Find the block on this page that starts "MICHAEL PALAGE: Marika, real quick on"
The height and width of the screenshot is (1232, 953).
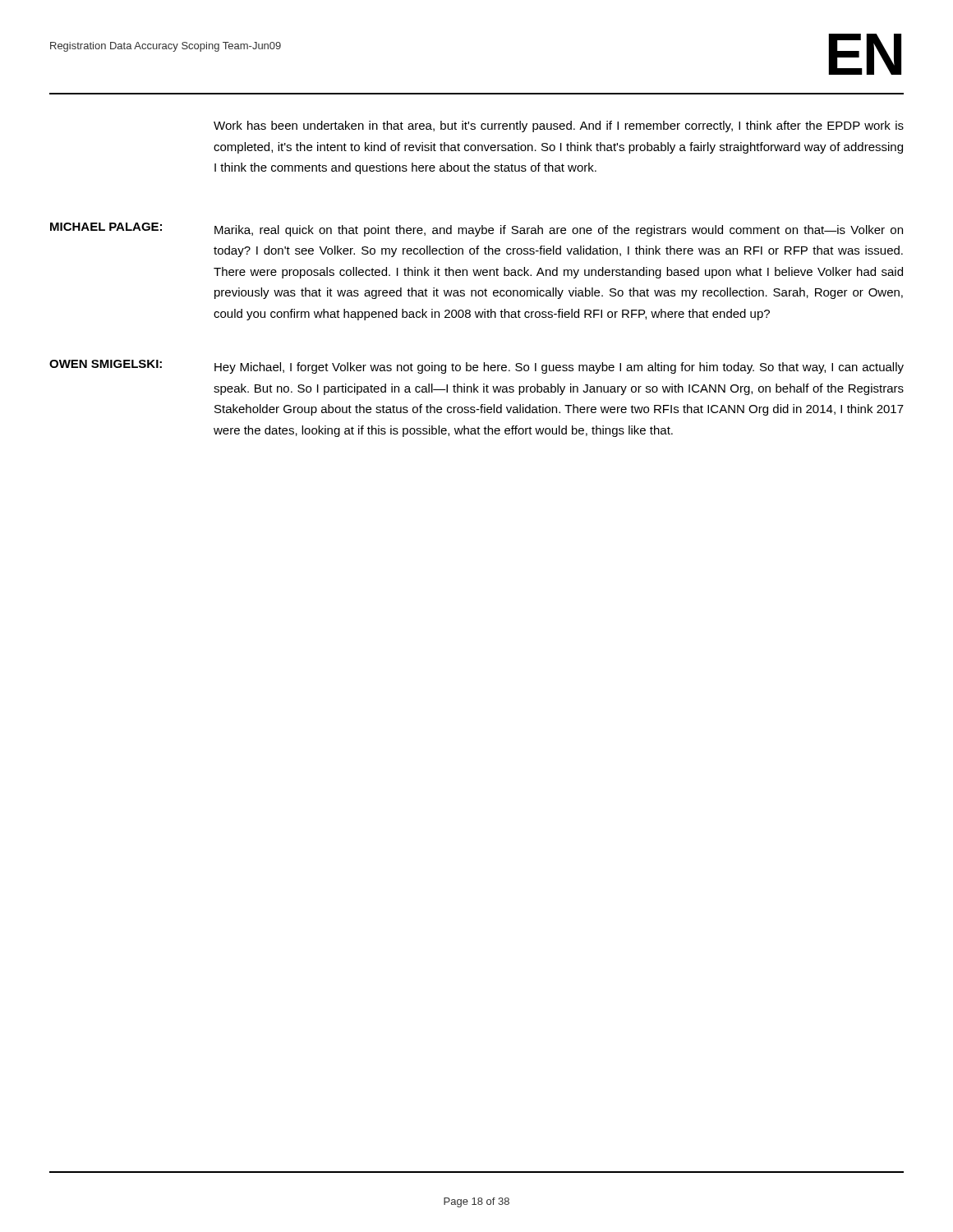(476, 271)
